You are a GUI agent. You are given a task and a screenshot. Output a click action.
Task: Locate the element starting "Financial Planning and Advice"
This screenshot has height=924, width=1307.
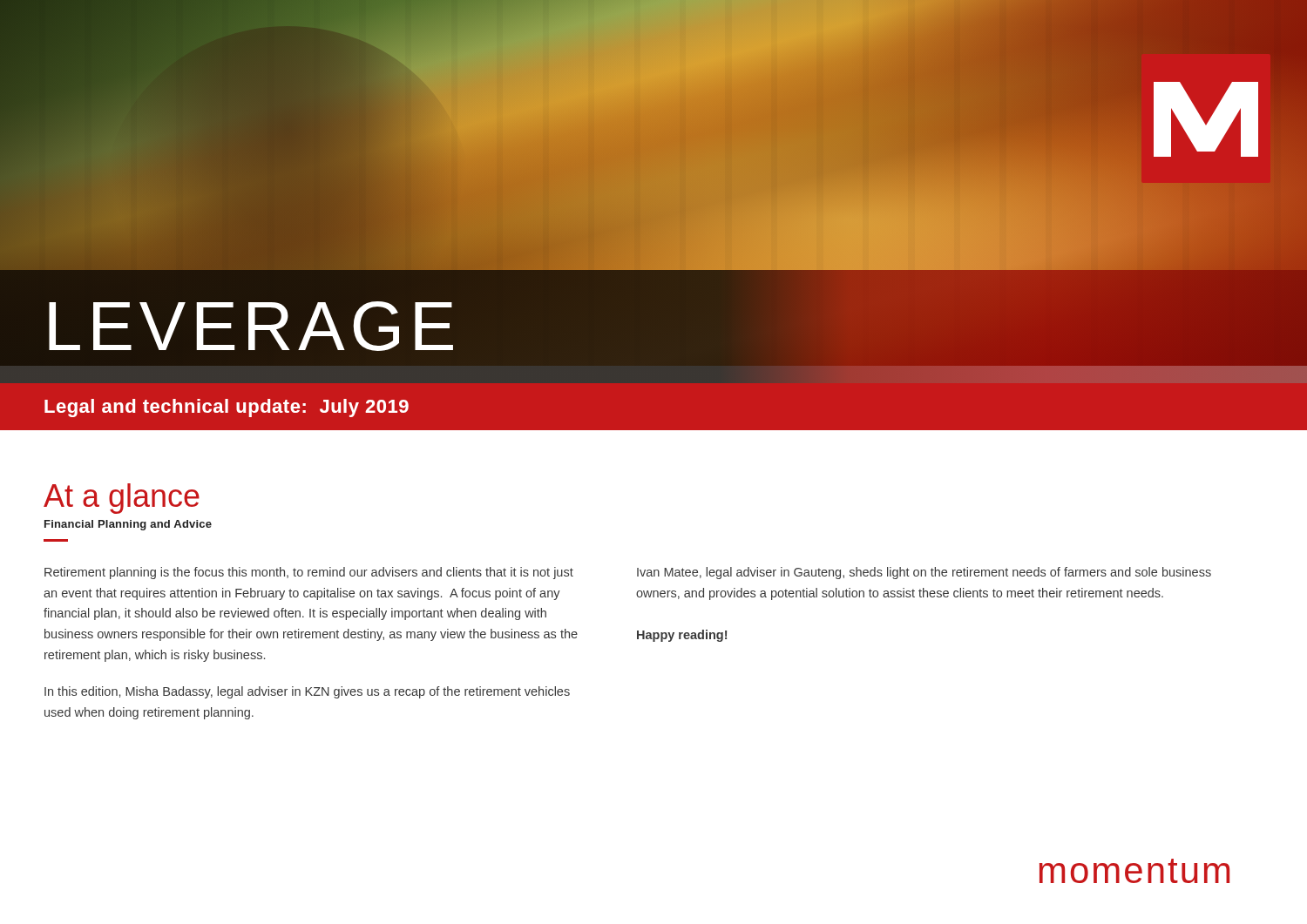[x=128, y=523]
